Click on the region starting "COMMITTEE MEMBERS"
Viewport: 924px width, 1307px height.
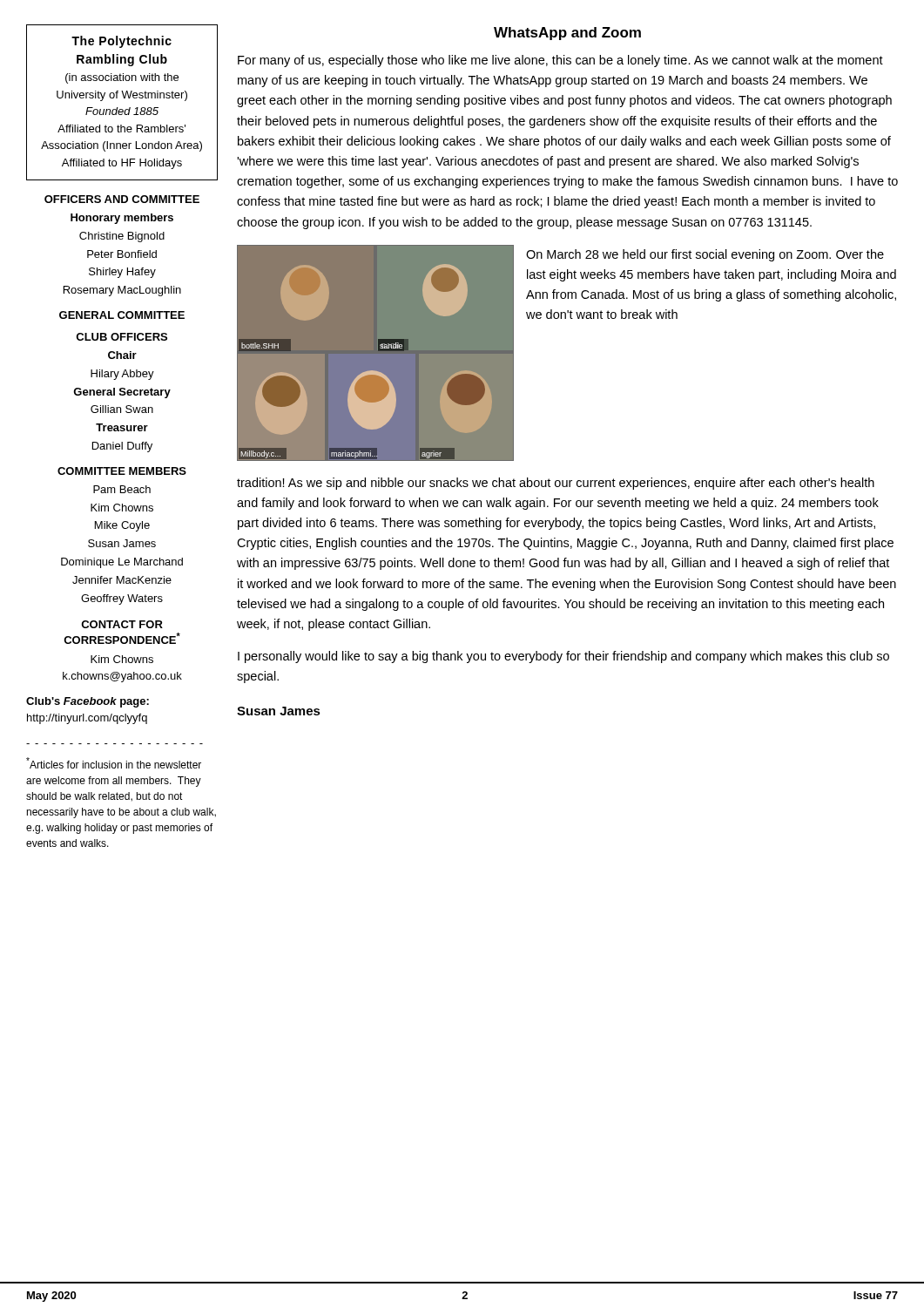coord(122,471)
